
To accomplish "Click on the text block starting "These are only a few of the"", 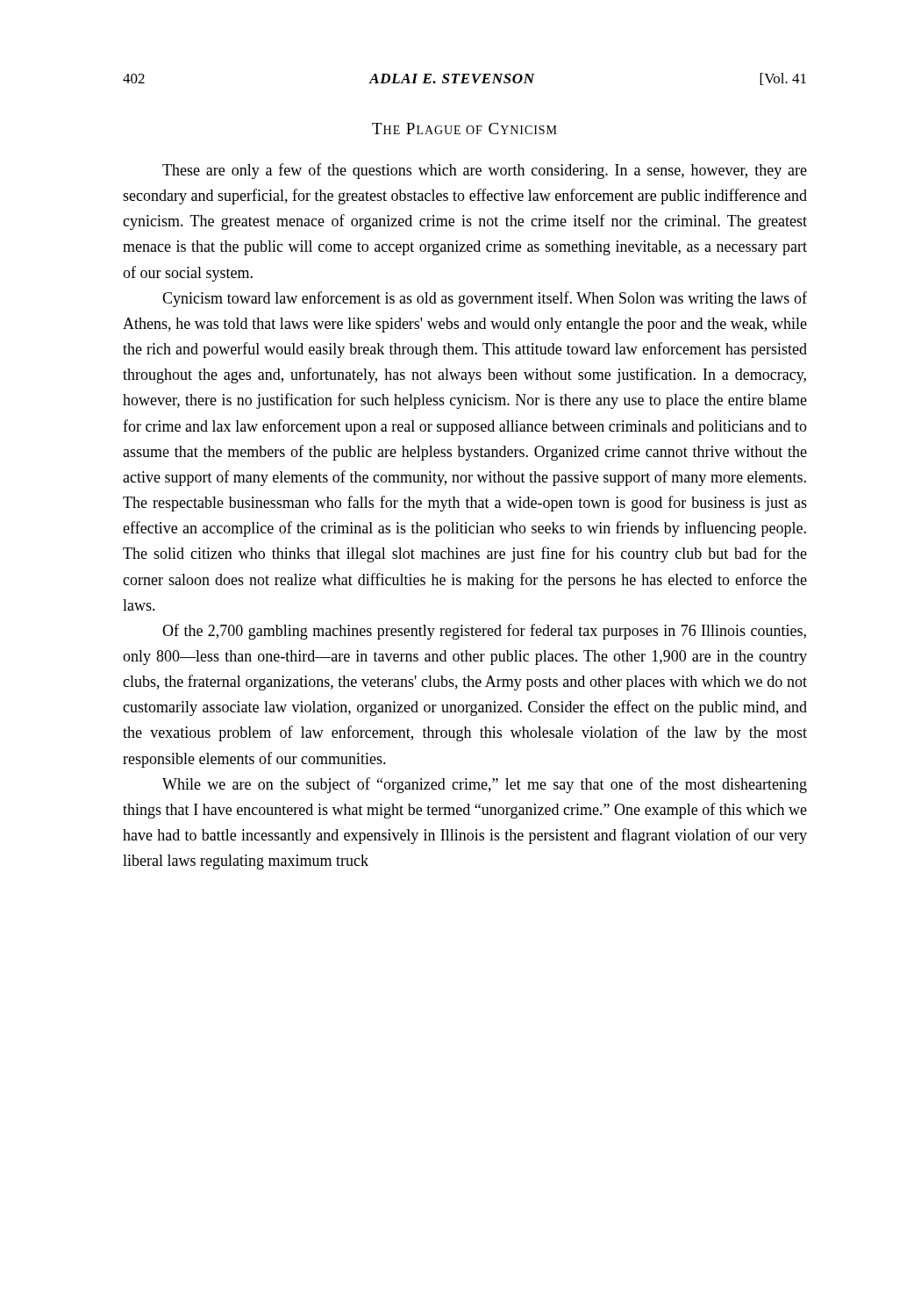I will 465,222.
